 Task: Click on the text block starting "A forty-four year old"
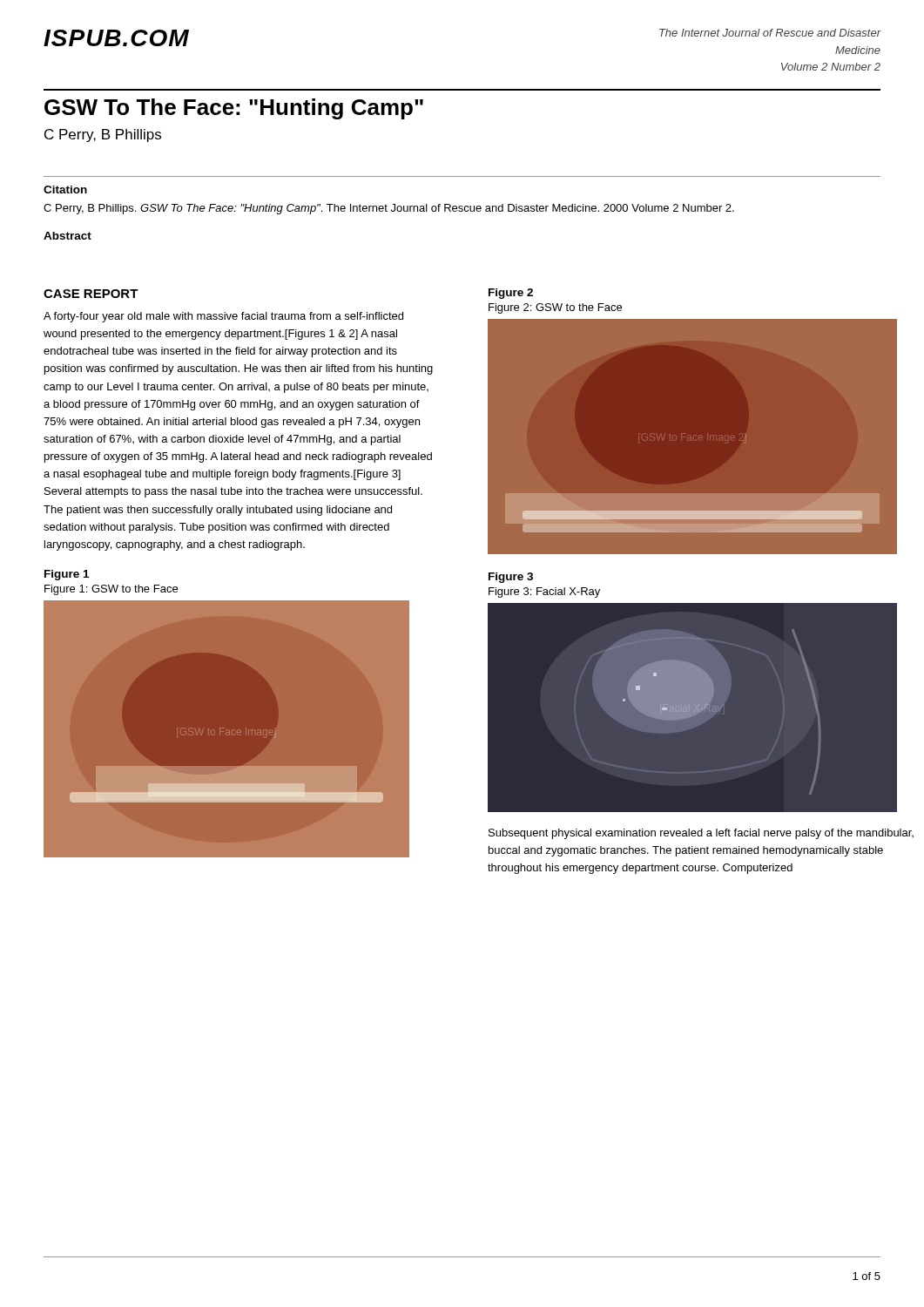click(x=238, y=430)
